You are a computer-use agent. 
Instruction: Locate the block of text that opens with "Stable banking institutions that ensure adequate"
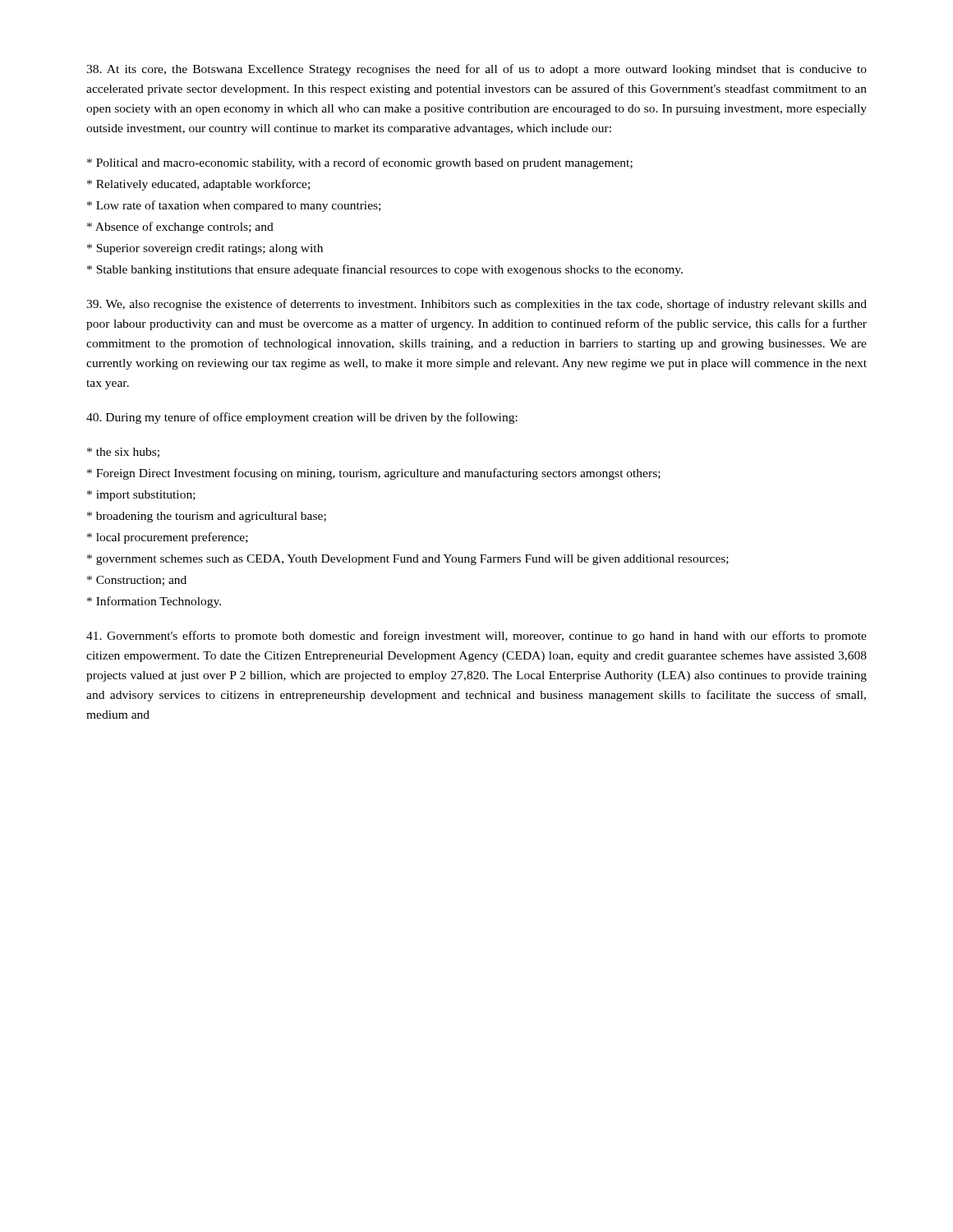click(385, 269)
